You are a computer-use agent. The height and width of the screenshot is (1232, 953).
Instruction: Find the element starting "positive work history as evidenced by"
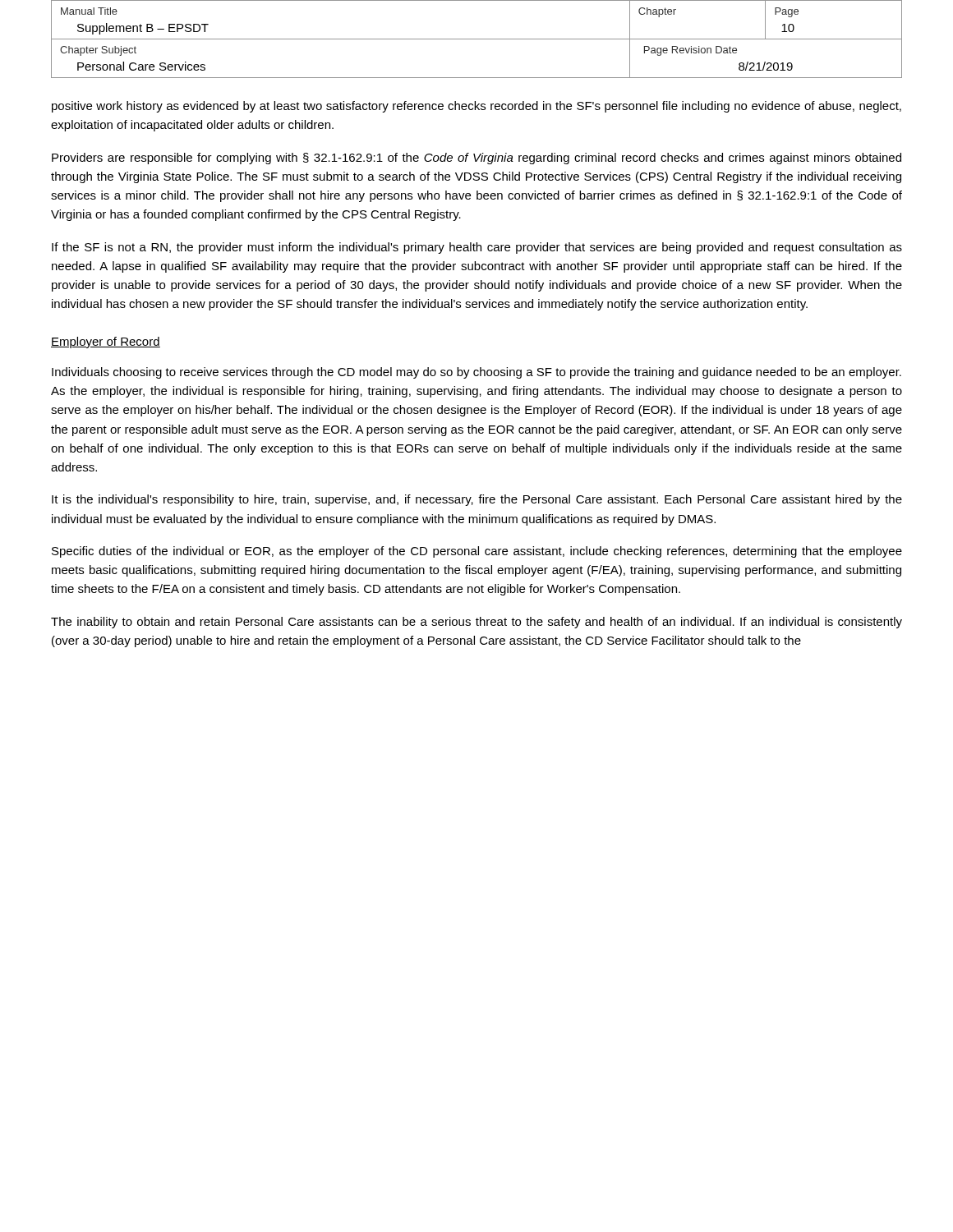point(476,115)
